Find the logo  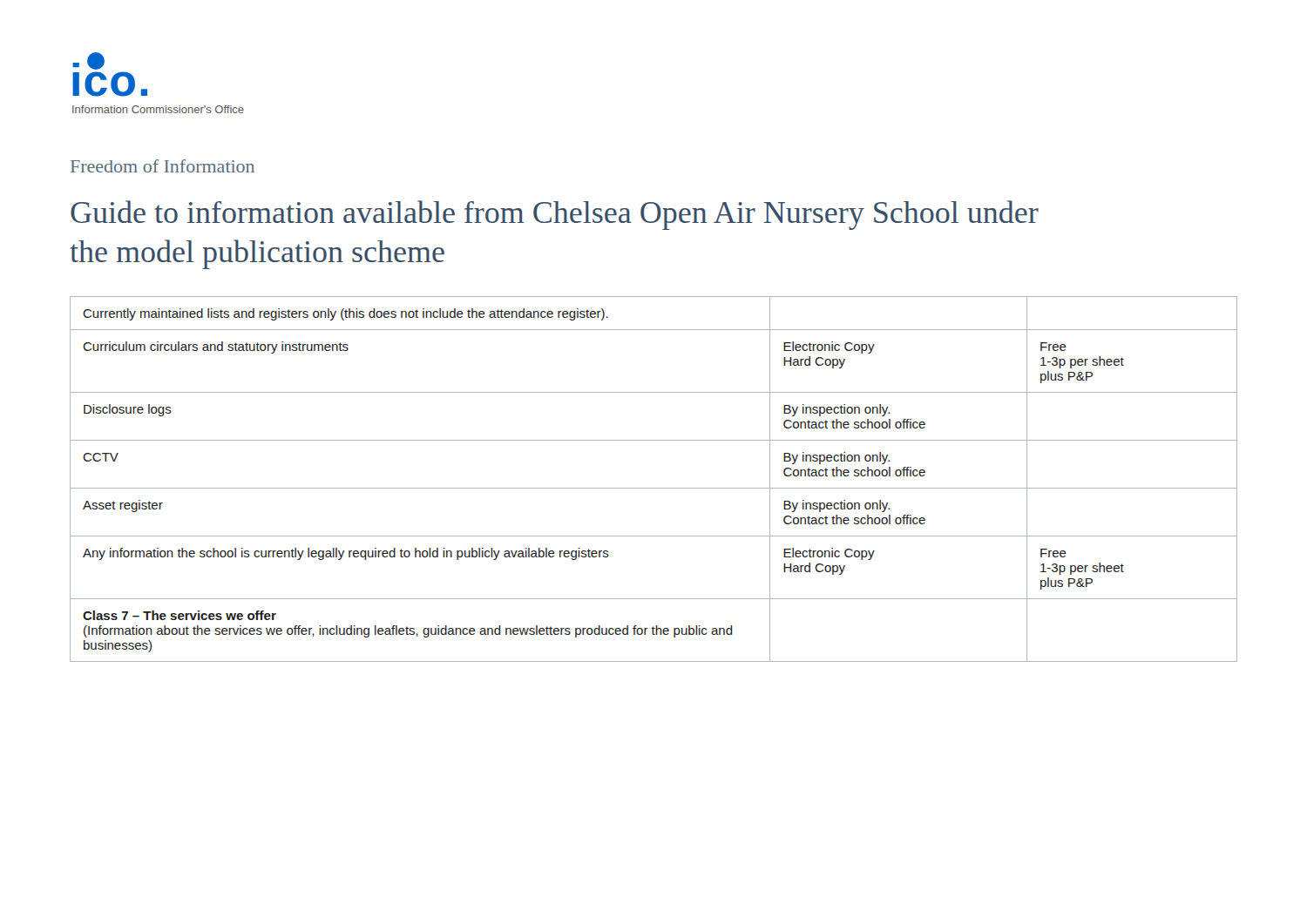[x=654, y=85]
